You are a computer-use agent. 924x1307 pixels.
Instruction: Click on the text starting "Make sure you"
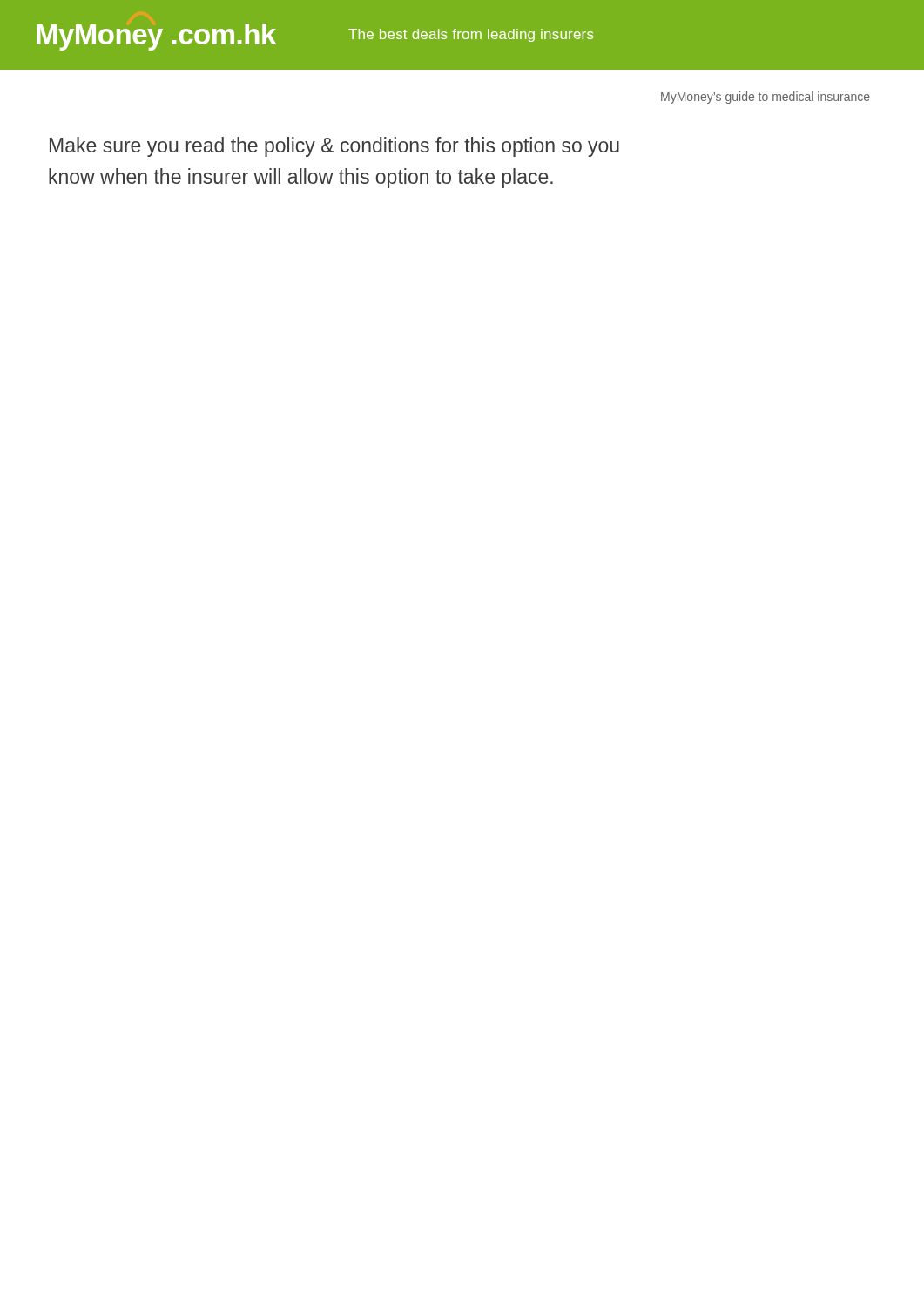[334, 161]
